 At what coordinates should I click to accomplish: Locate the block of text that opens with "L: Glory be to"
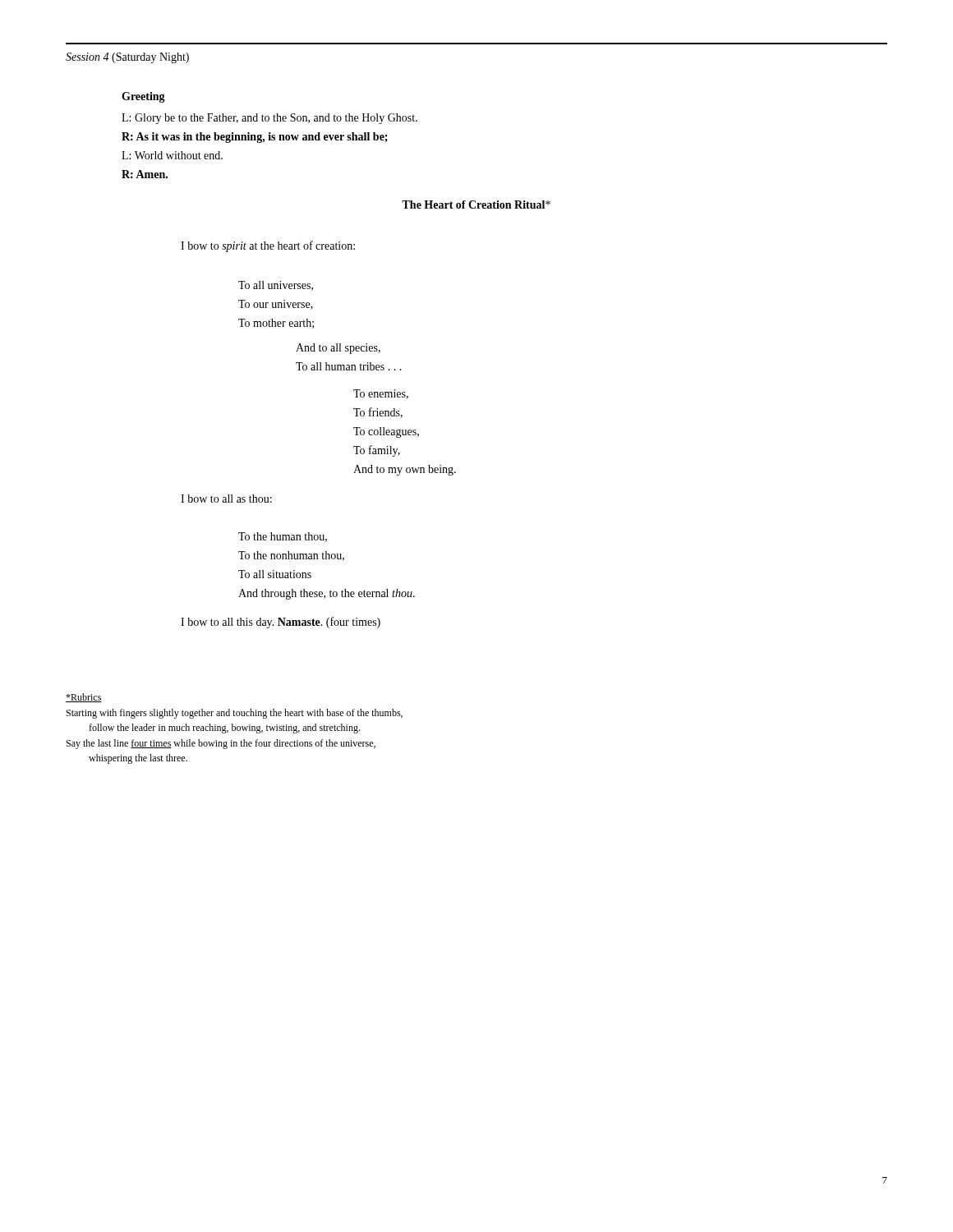pos(270,146)
